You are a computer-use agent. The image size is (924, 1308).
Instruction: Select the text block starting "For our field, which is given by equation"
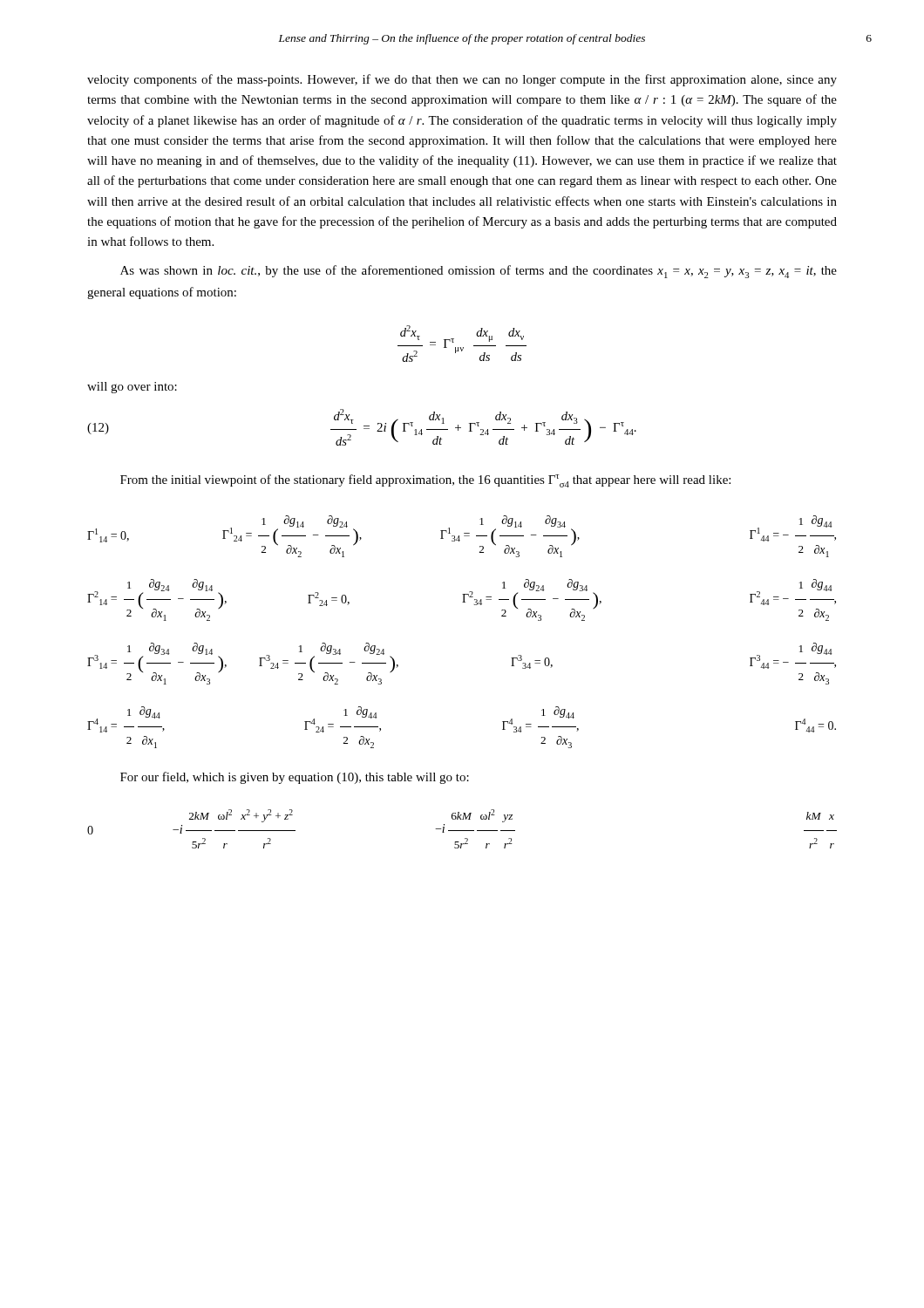(x=295, y=777)
